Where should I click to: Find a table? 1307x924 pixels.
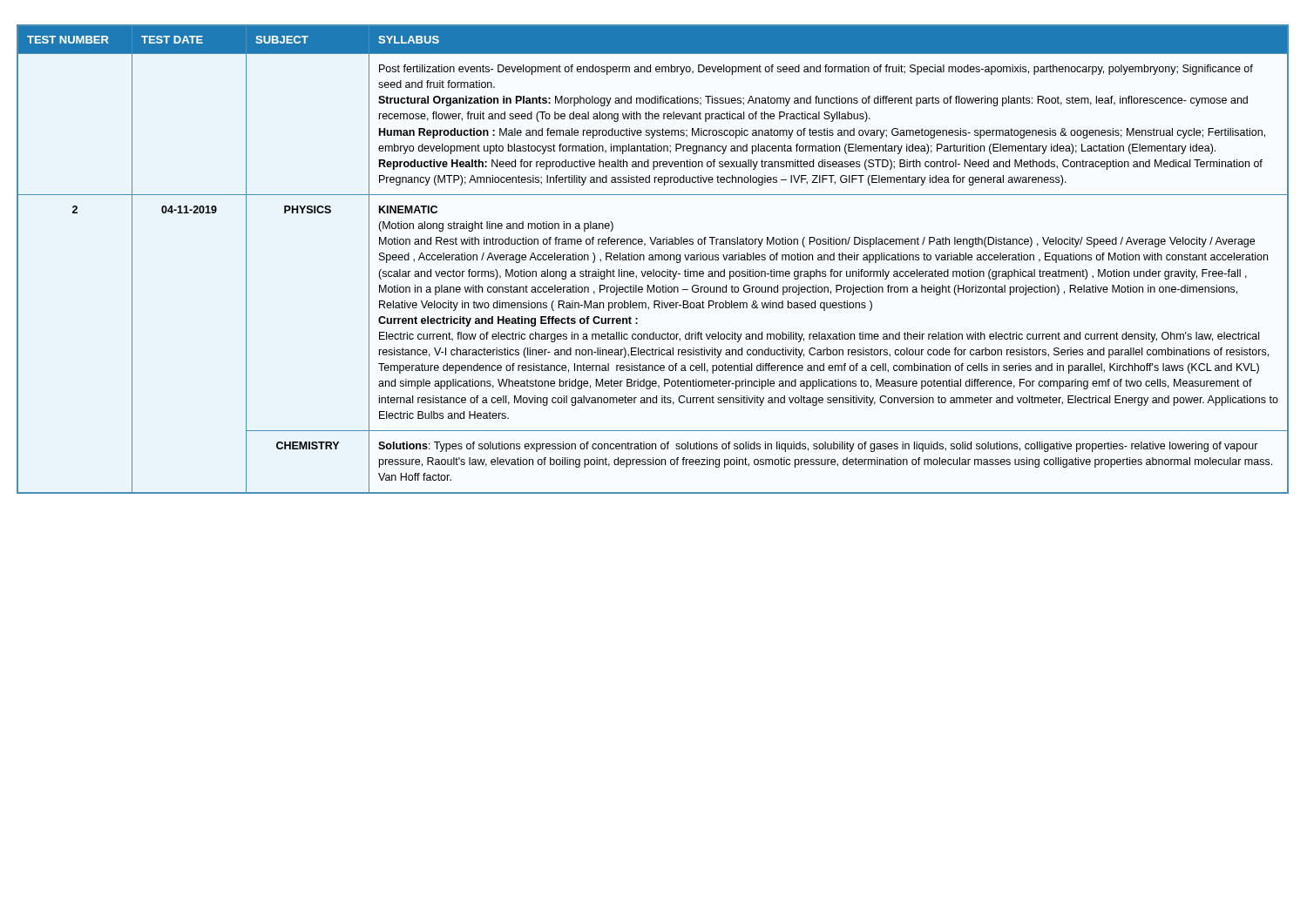coord(653,259)
